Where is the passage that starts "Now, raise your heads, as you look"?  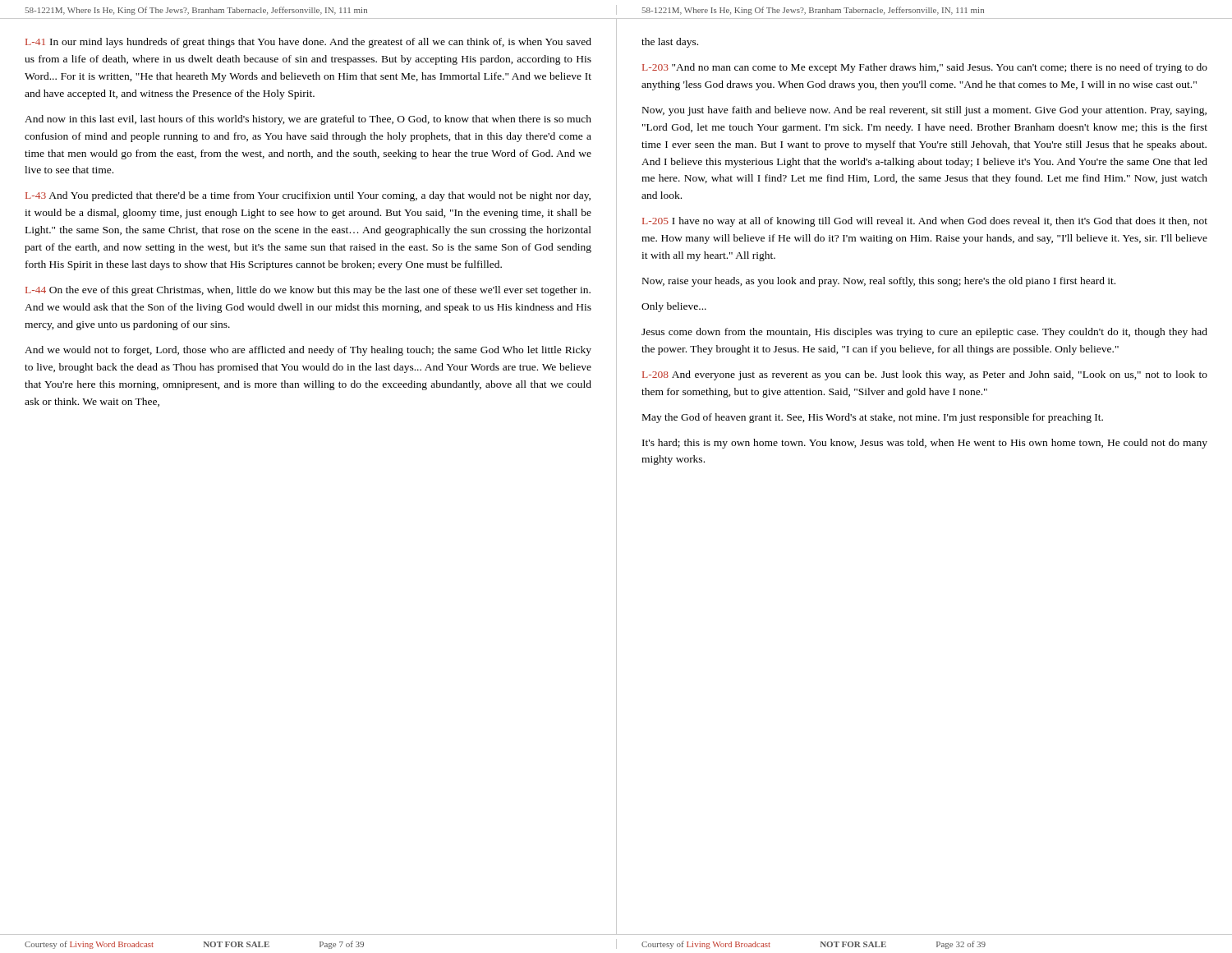924,281
